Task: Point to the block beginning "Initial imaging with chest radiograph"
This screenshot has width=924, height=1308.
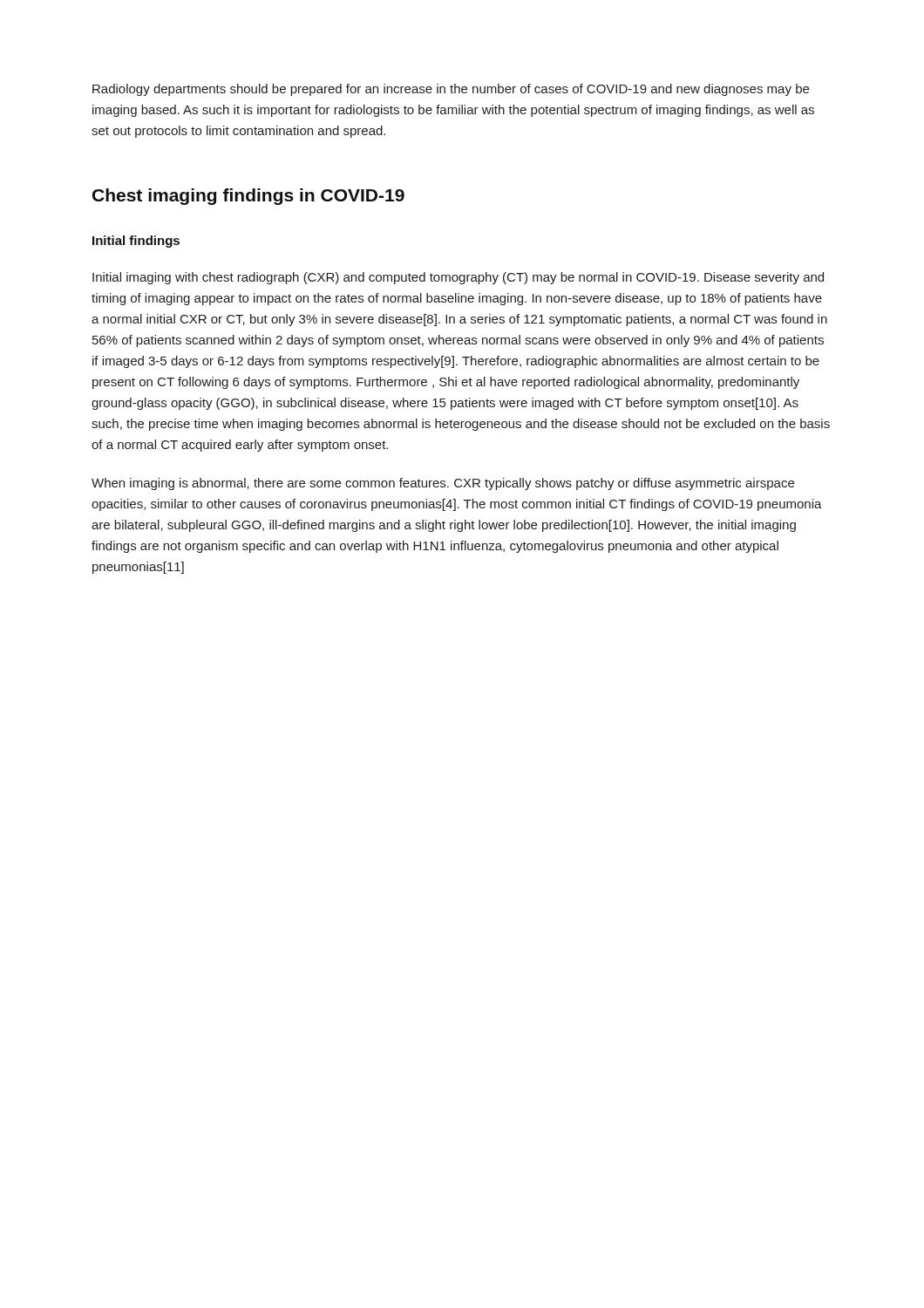Action: (461, 361)
